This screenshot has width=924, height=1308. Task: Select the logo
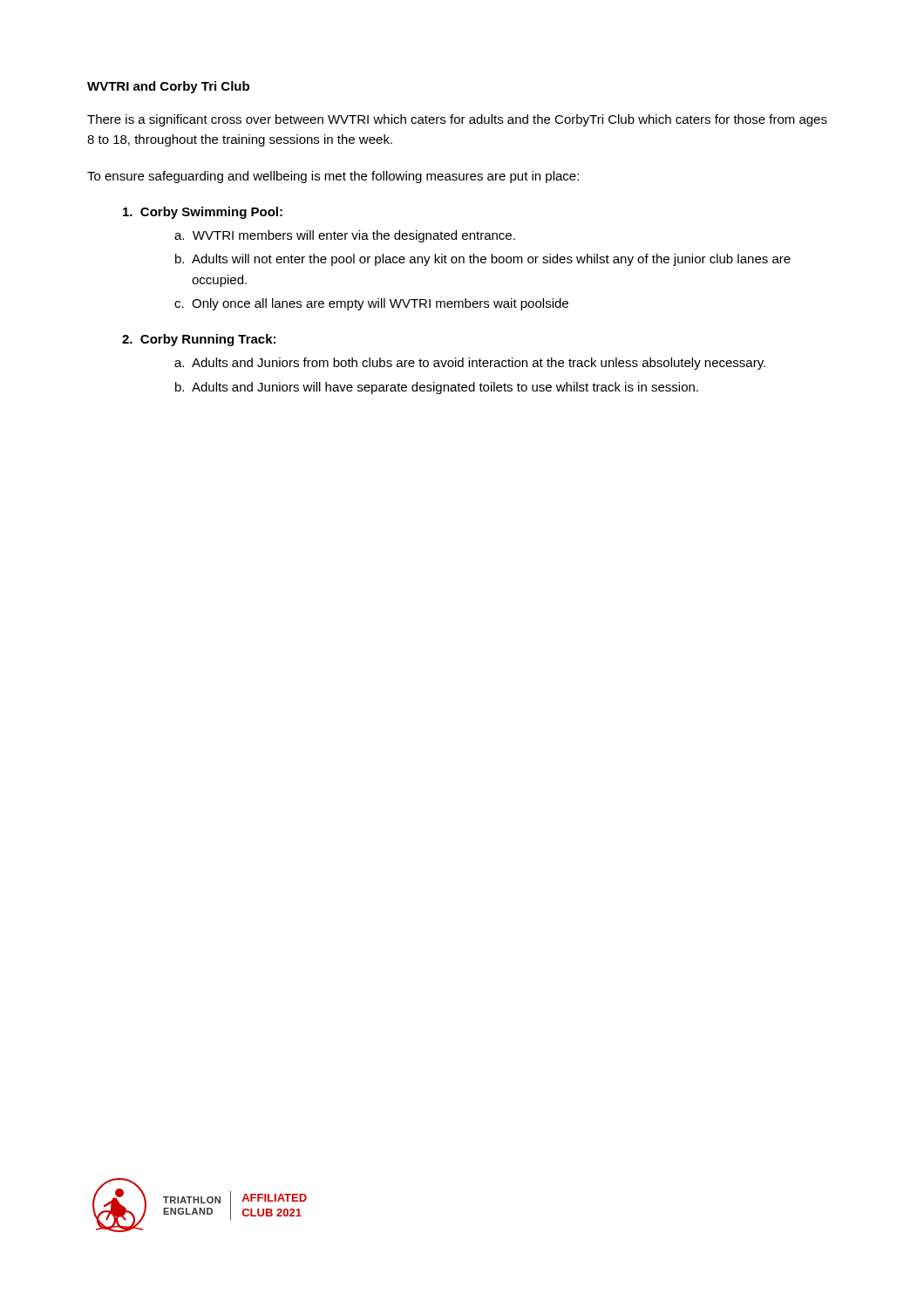point(197,1206)
